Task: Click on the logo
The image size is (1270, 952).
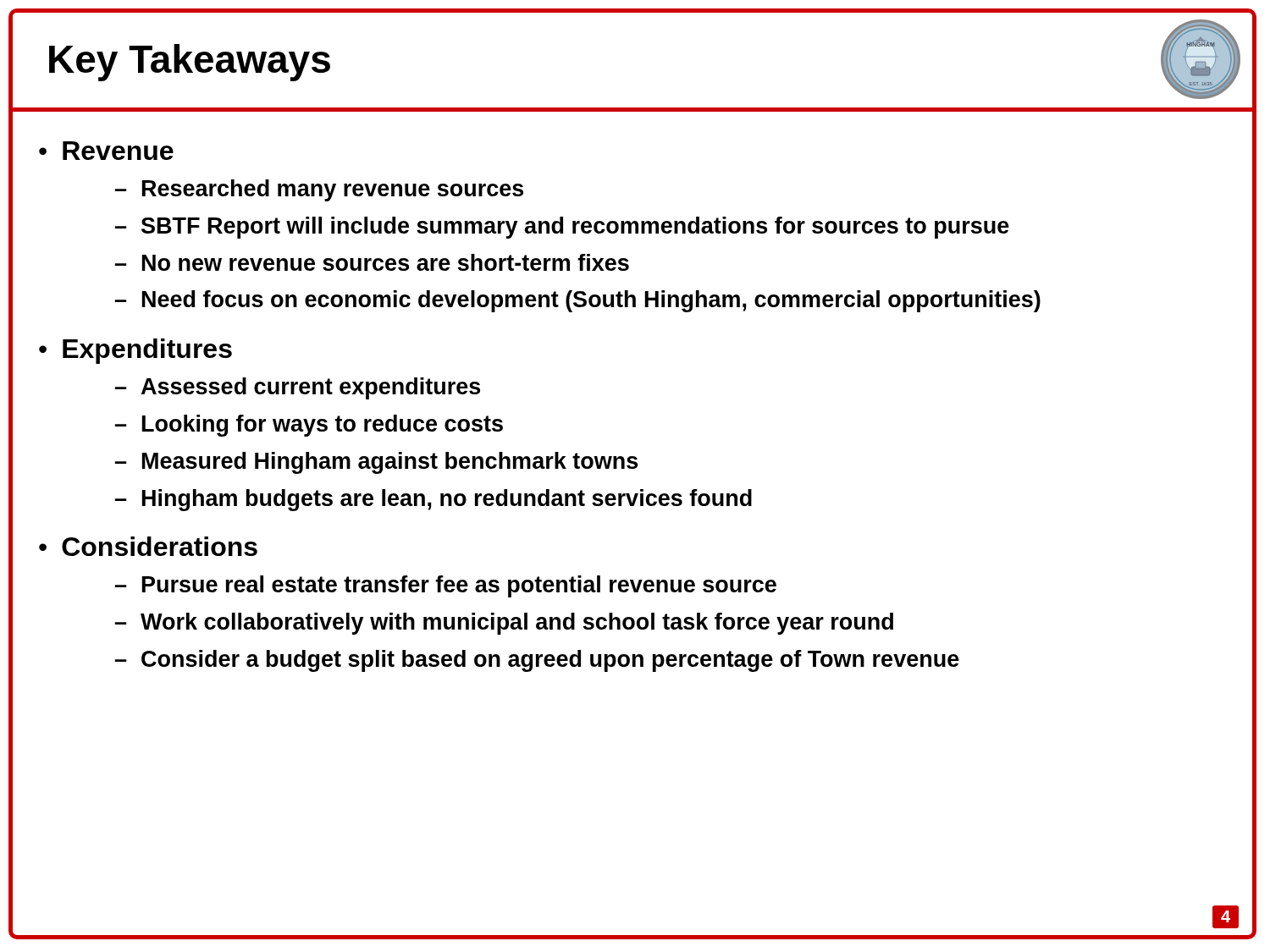Action: click(1199, 58)
